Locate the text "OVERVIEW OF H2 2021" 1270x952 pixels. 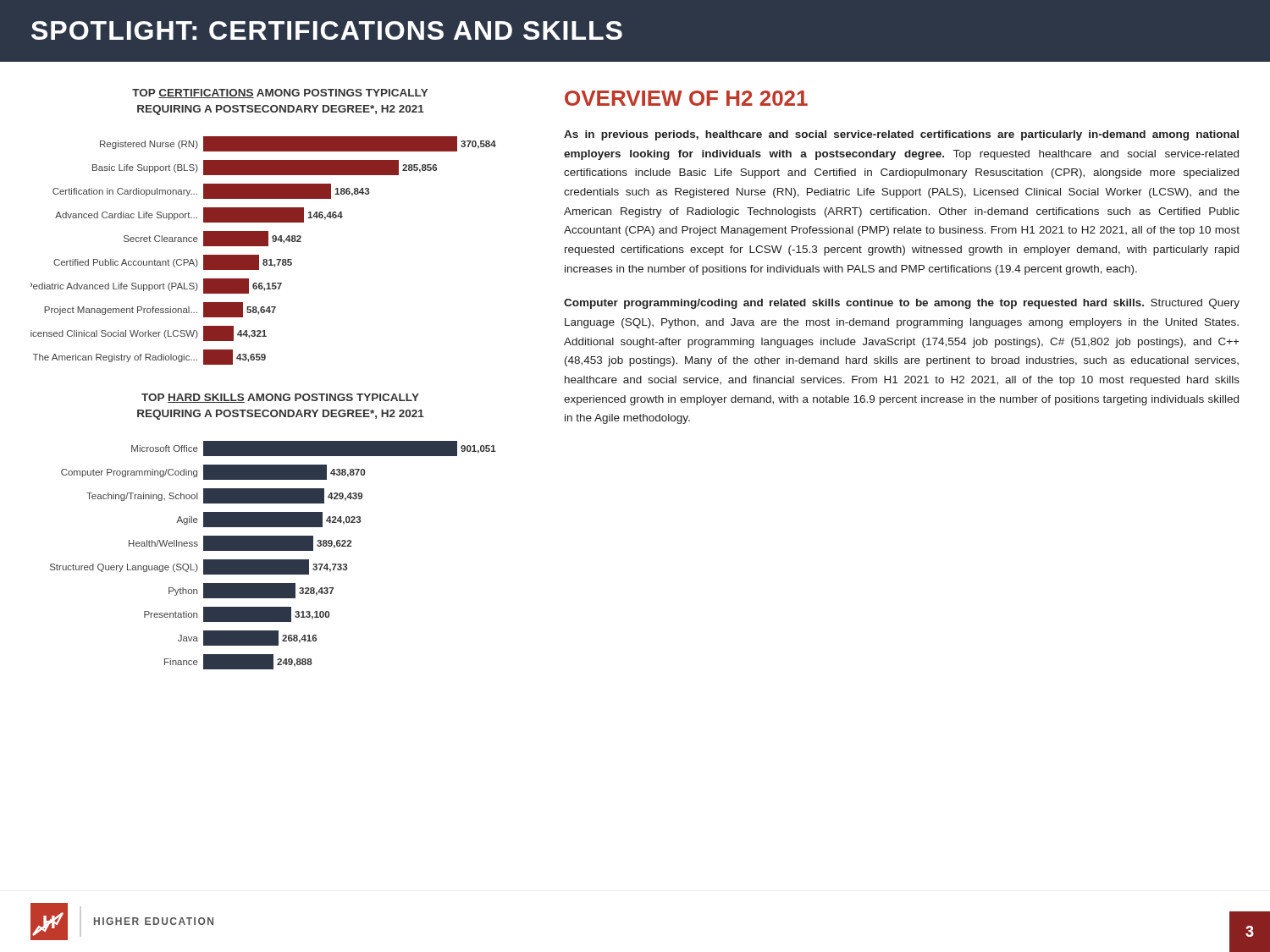[x=686, y=98]
